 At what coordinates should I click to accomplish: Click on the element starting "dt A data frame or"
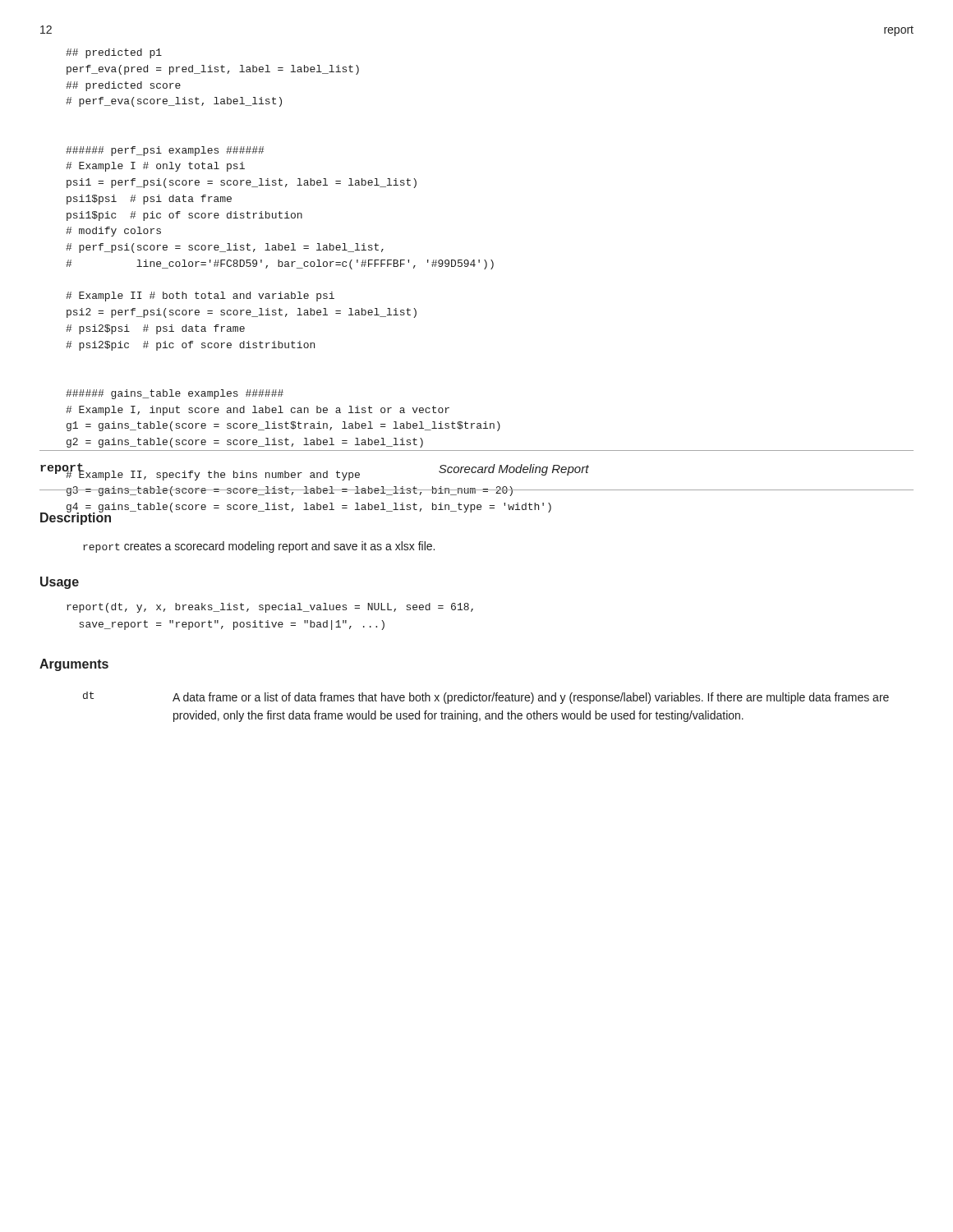[x=498, y=707]
